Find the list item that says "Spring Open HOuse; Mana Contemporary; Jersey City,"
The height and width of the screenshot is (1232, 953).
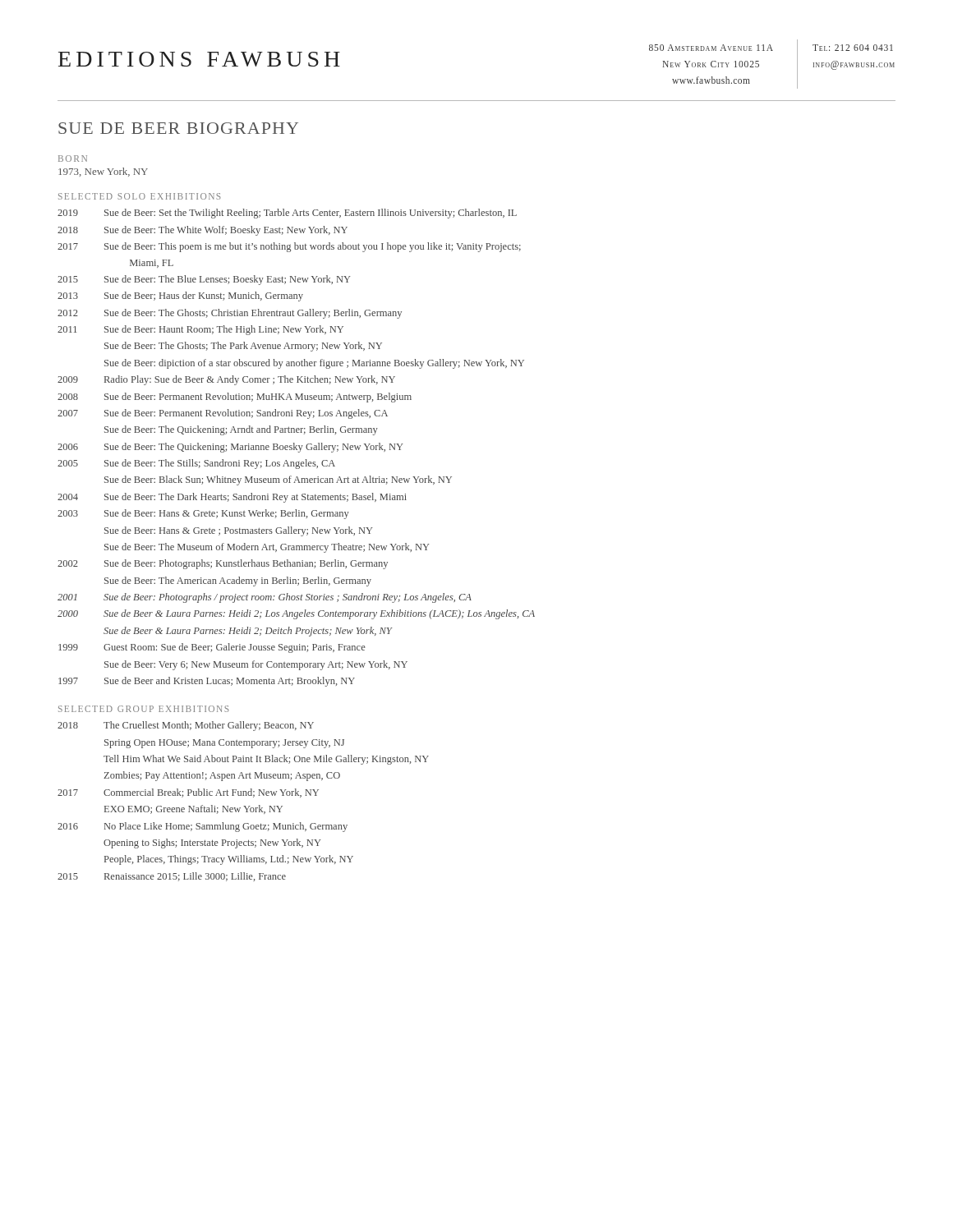point(224,742)
